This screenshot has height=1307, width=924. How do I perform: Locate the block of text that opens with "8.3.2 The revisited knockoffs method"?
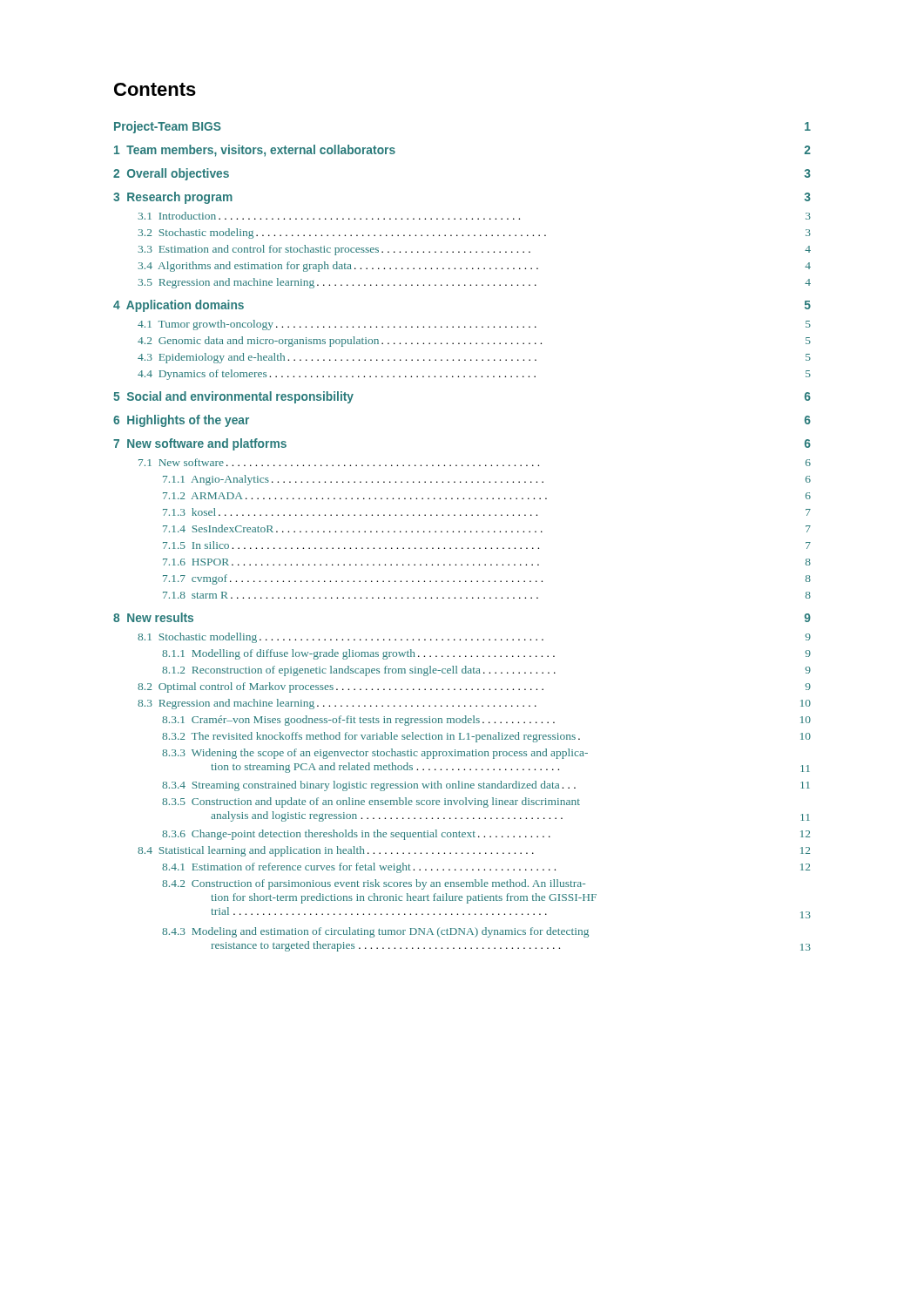pyautogui.click(x=486, y=736)
